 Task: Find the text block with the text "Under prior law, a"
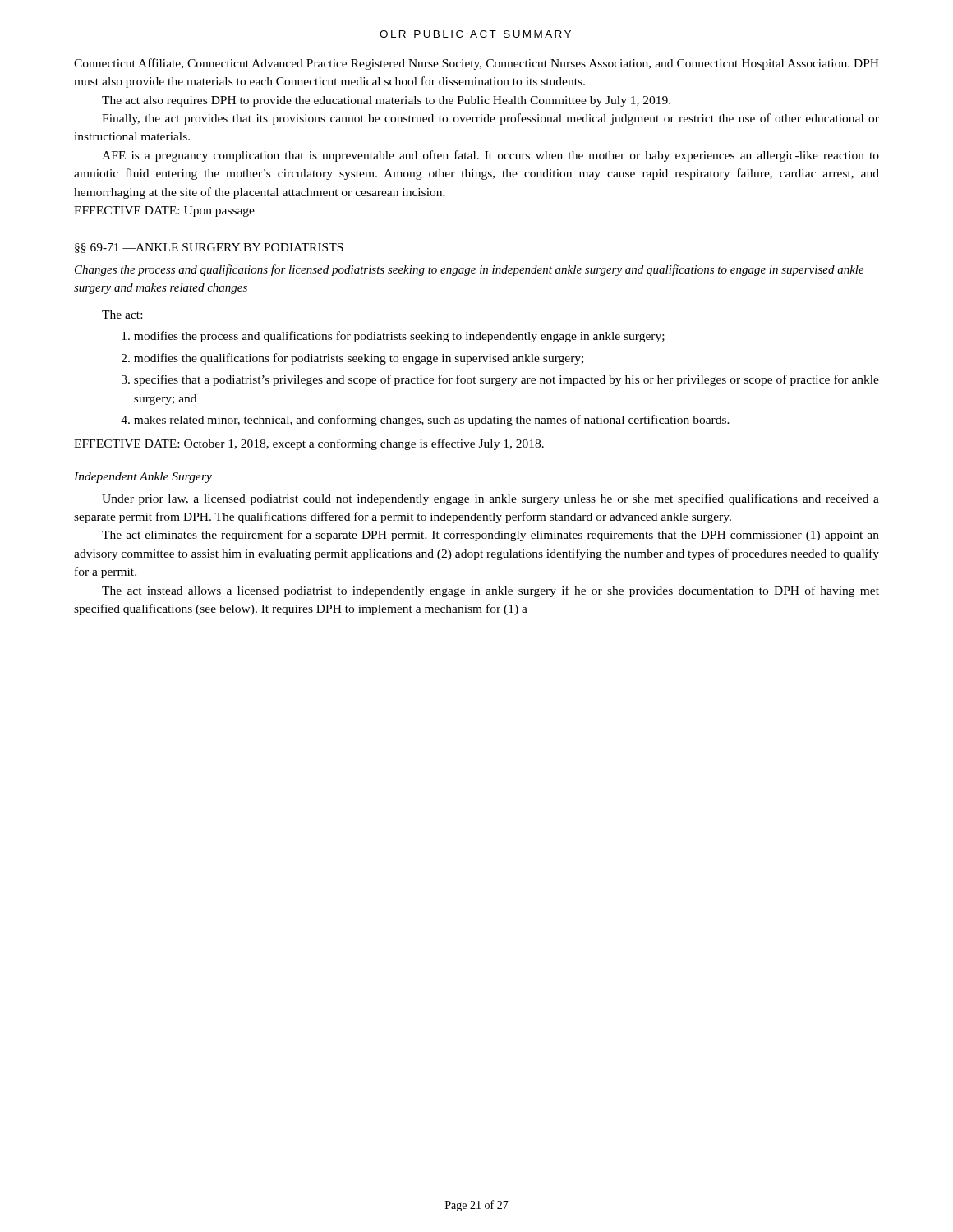(476, 508)
